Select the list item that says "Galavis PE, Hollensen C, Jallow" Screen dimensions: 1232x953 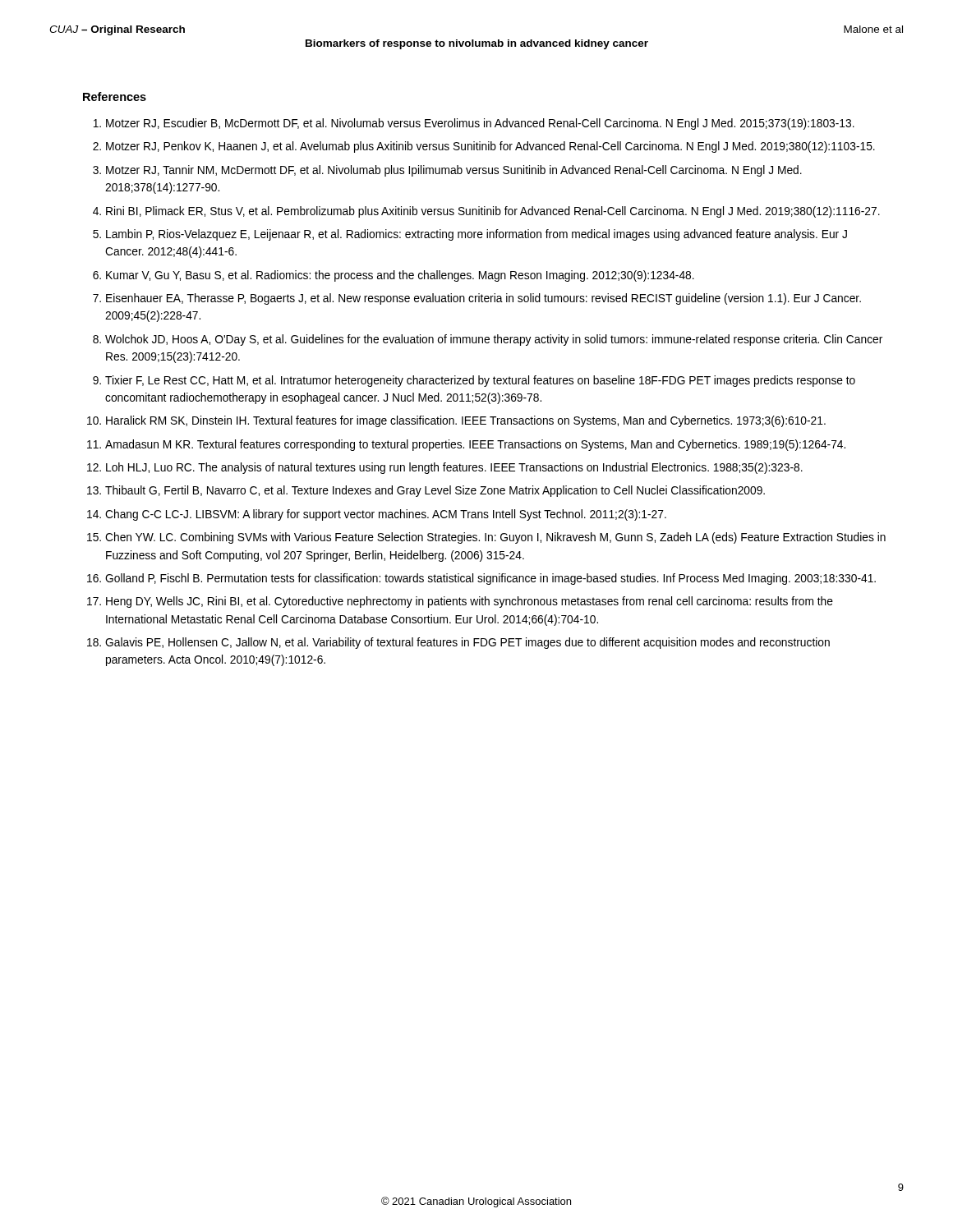pyautogui.click(x=468, y=651)
